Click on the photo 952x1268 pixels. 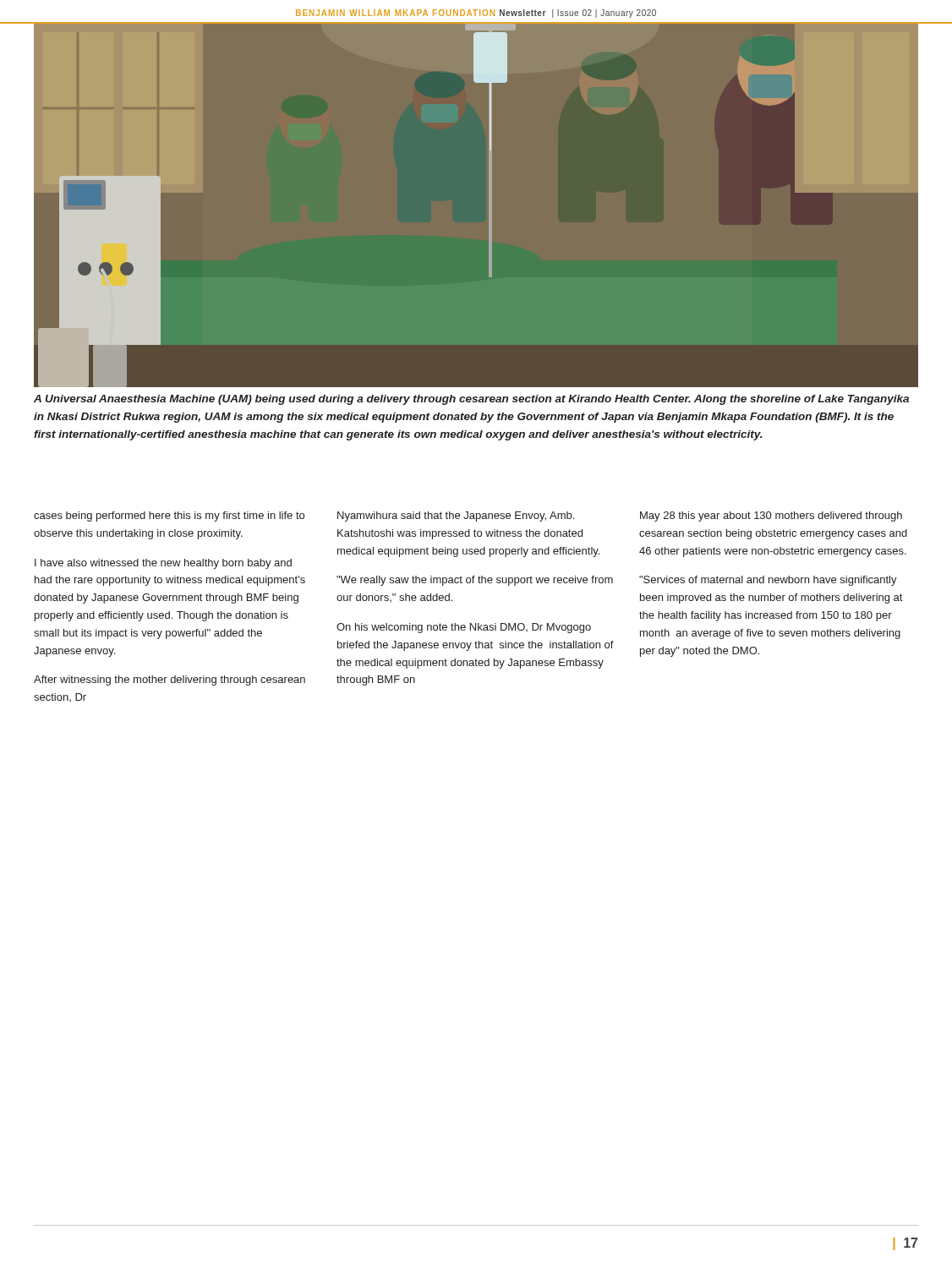pos(476,205)
